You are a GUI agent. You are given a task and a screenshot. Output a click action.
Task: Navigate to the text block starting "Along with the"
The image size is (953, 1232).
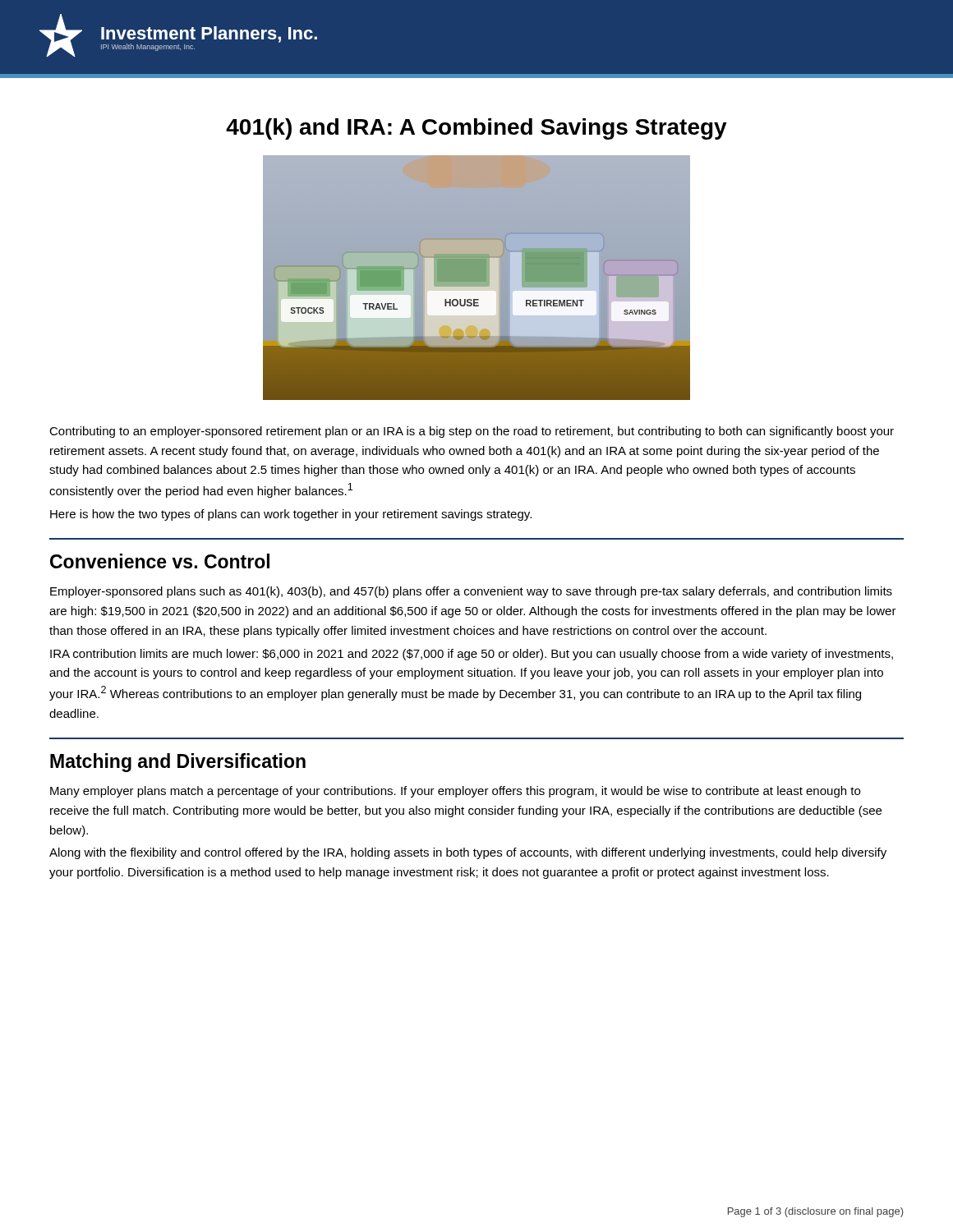[468, 862]
